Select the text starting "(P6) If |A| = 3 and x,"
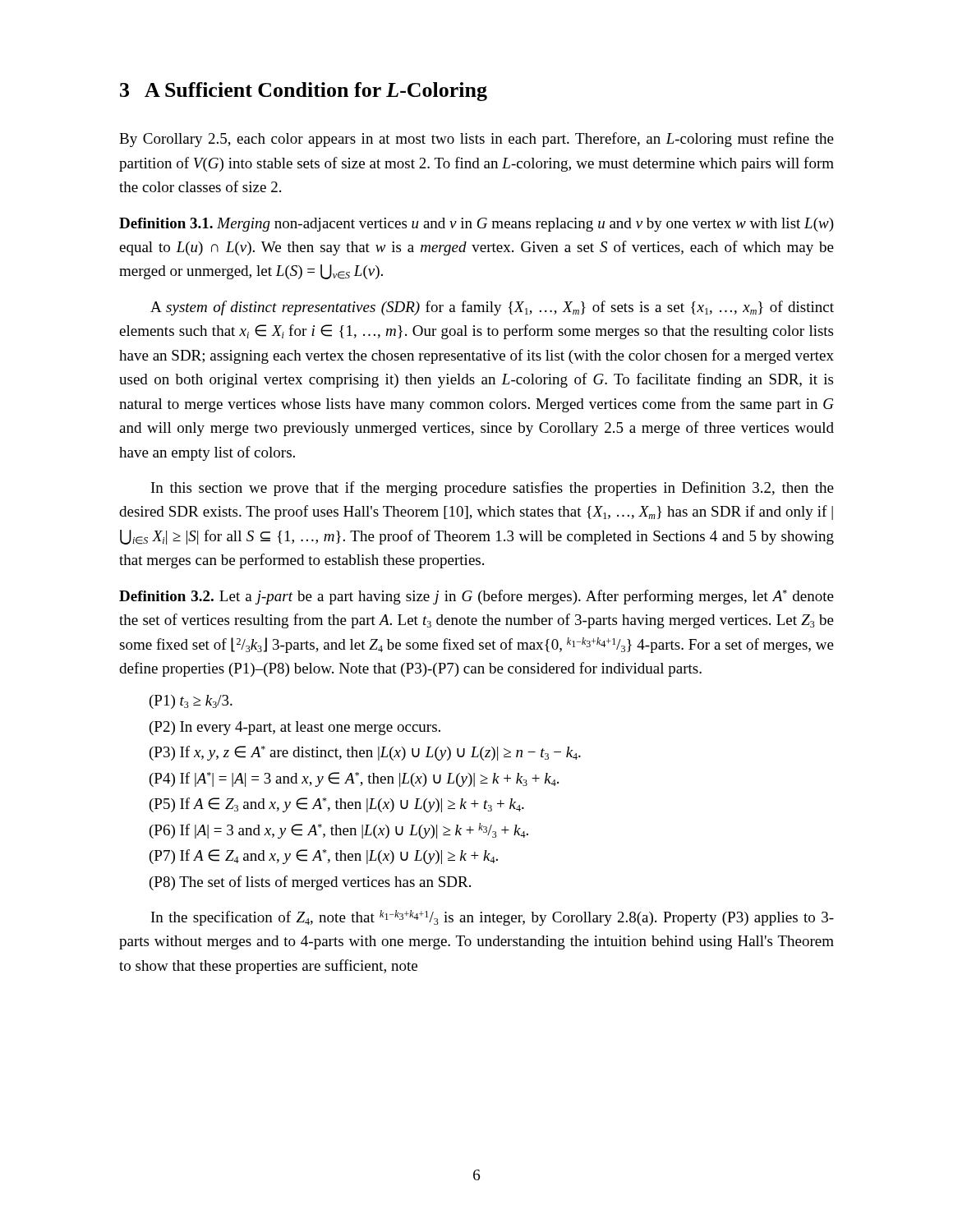The image size is (953, 1232). 491,830
